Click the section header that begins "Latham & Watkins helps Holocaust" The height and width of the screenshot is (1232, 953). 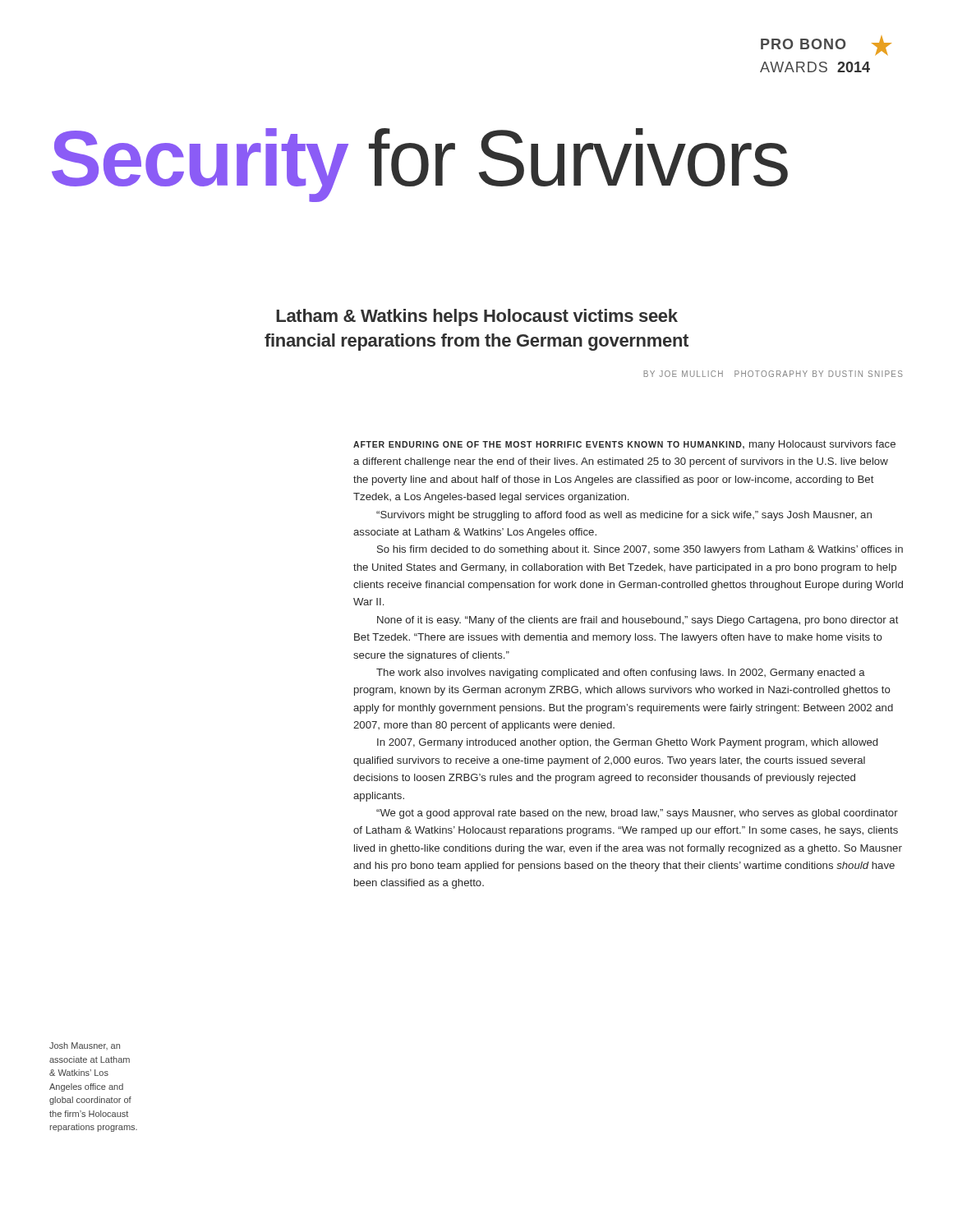pyautogui.click(x=476, y=328)
